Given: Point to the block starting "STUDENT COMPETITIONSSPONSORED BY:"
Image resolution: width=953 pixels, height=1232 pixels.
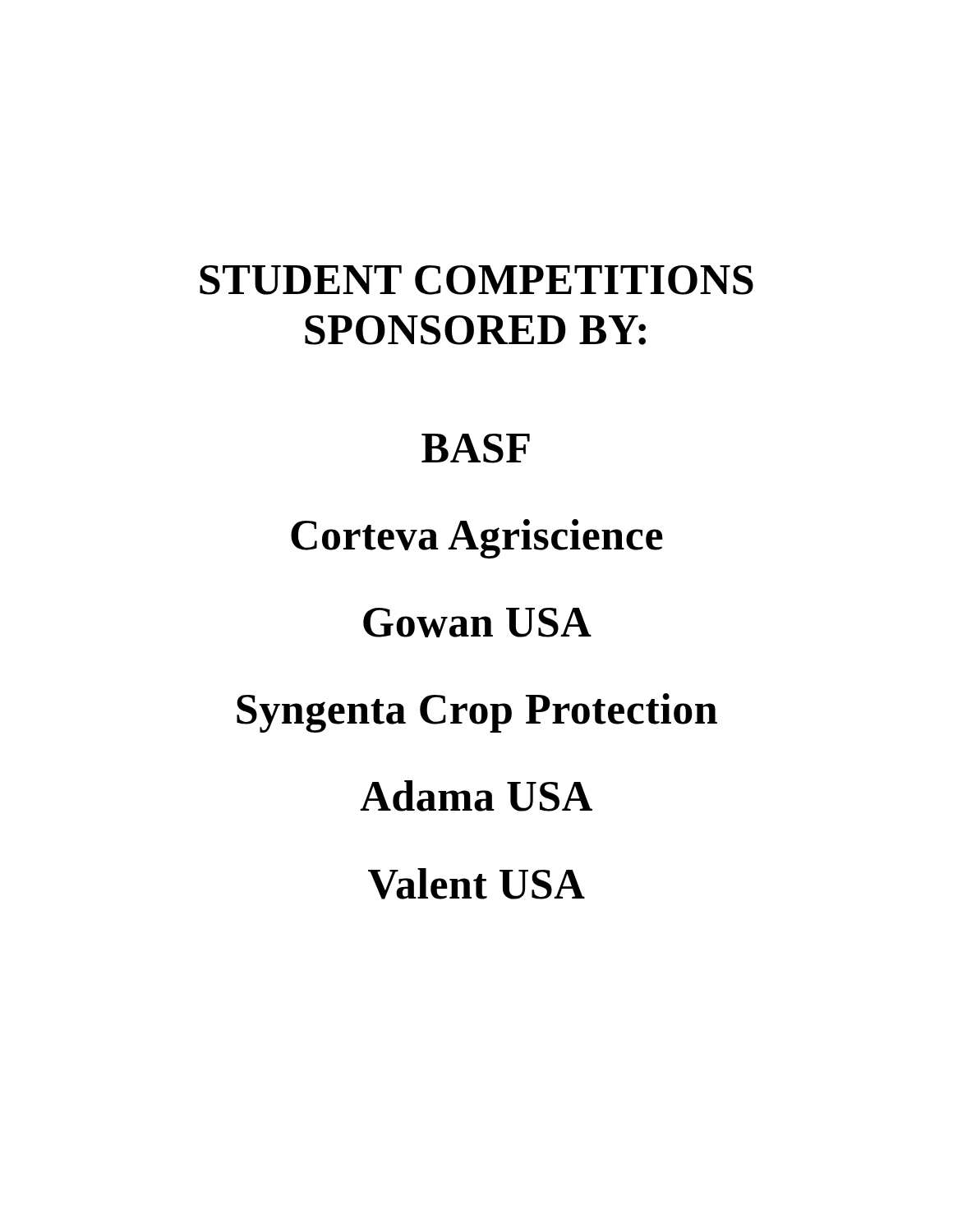Looking at the screenshot, I should tap(476, 305).
